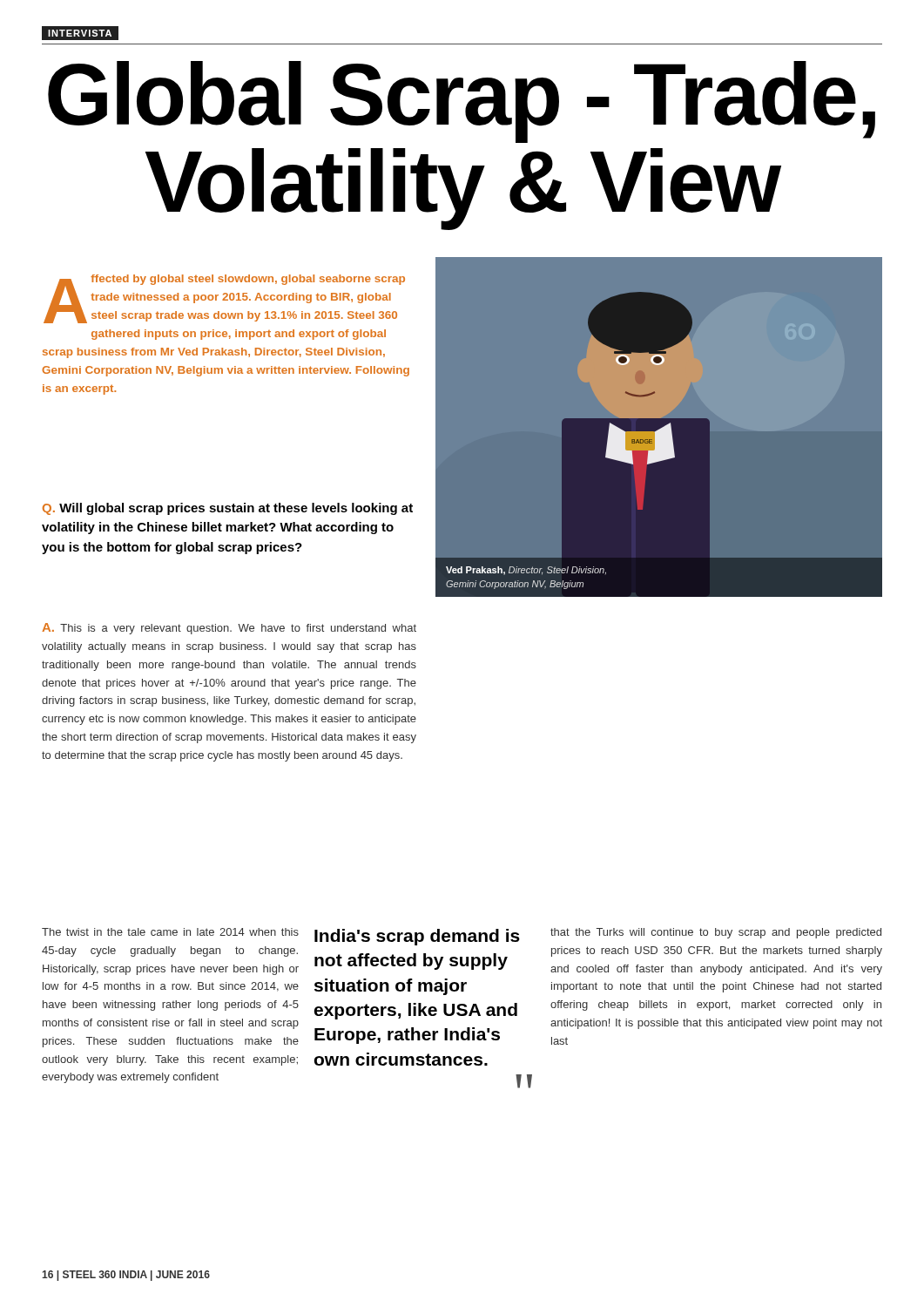Image resolution: width=924 pixels, height=1307 pixels.
Task: Point to the element starting "Global Scrap - Trade,Volatility & View"
Action: (x=462, y=138)
